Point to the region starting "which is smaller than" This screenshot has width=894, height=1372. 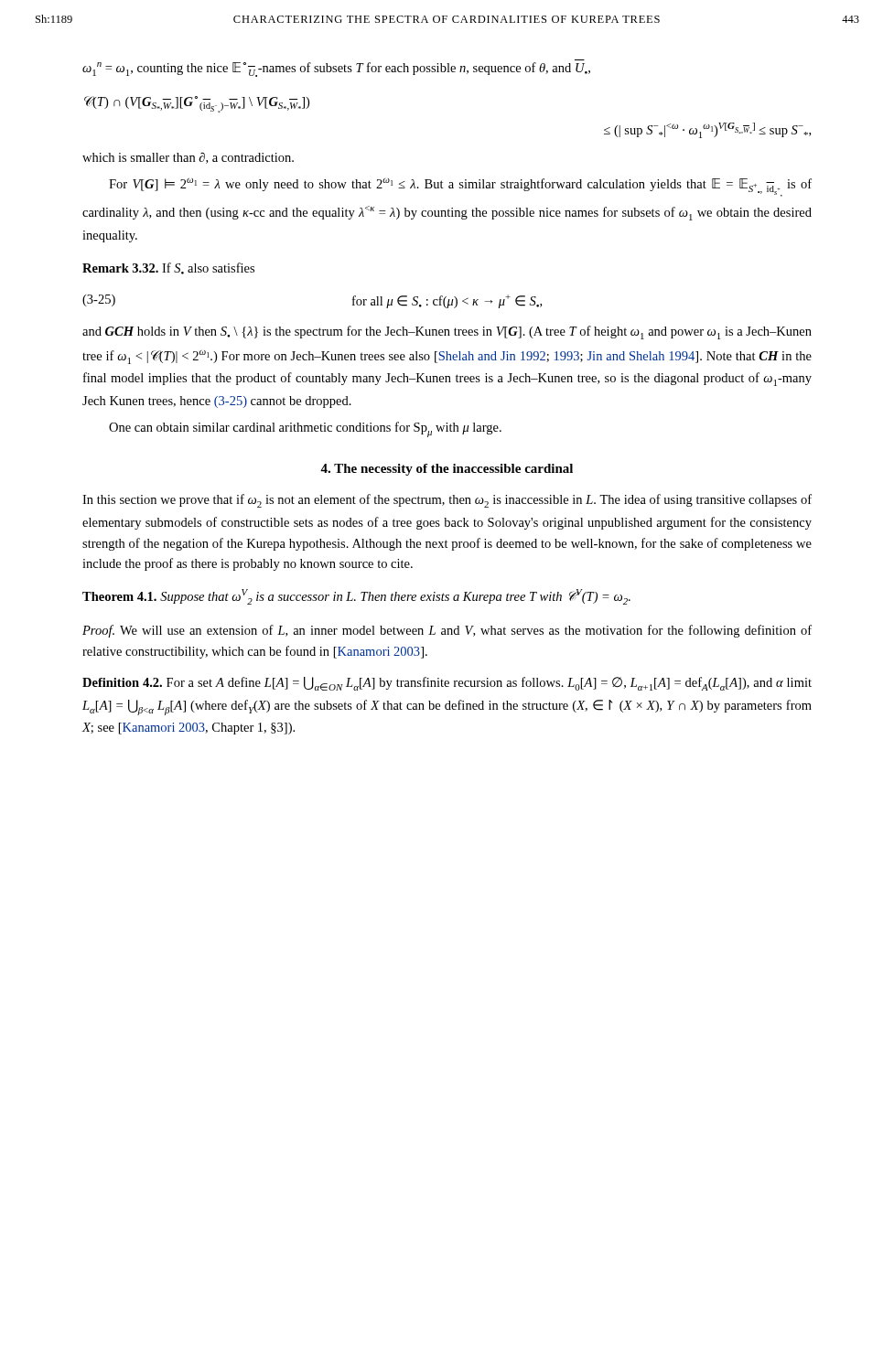pos(188,157)
